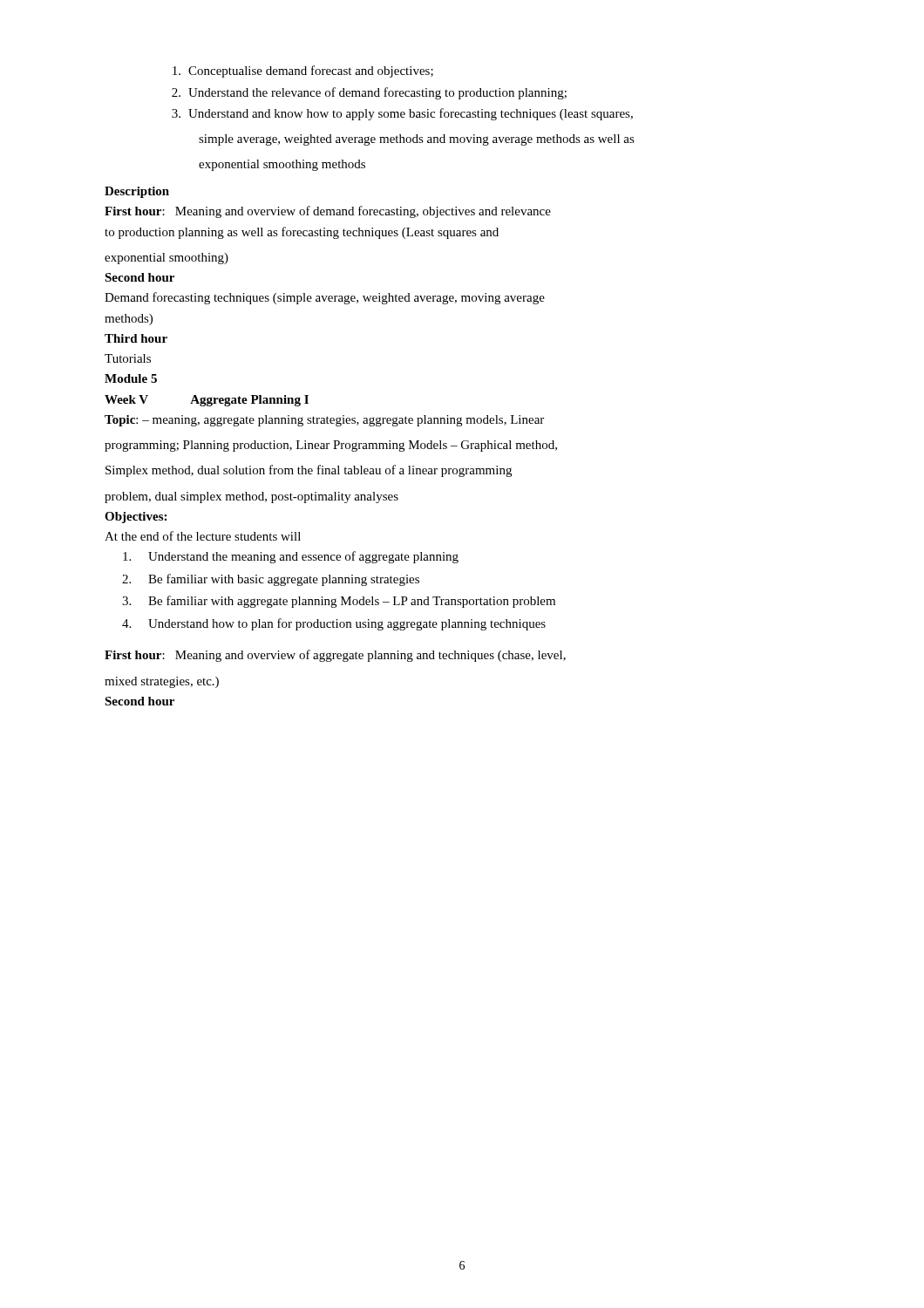Find the element starting "Week VAggregate Planning I"
Image resolution: width=924 pixels, height=1308 pixels.
[x=207, y=400]
